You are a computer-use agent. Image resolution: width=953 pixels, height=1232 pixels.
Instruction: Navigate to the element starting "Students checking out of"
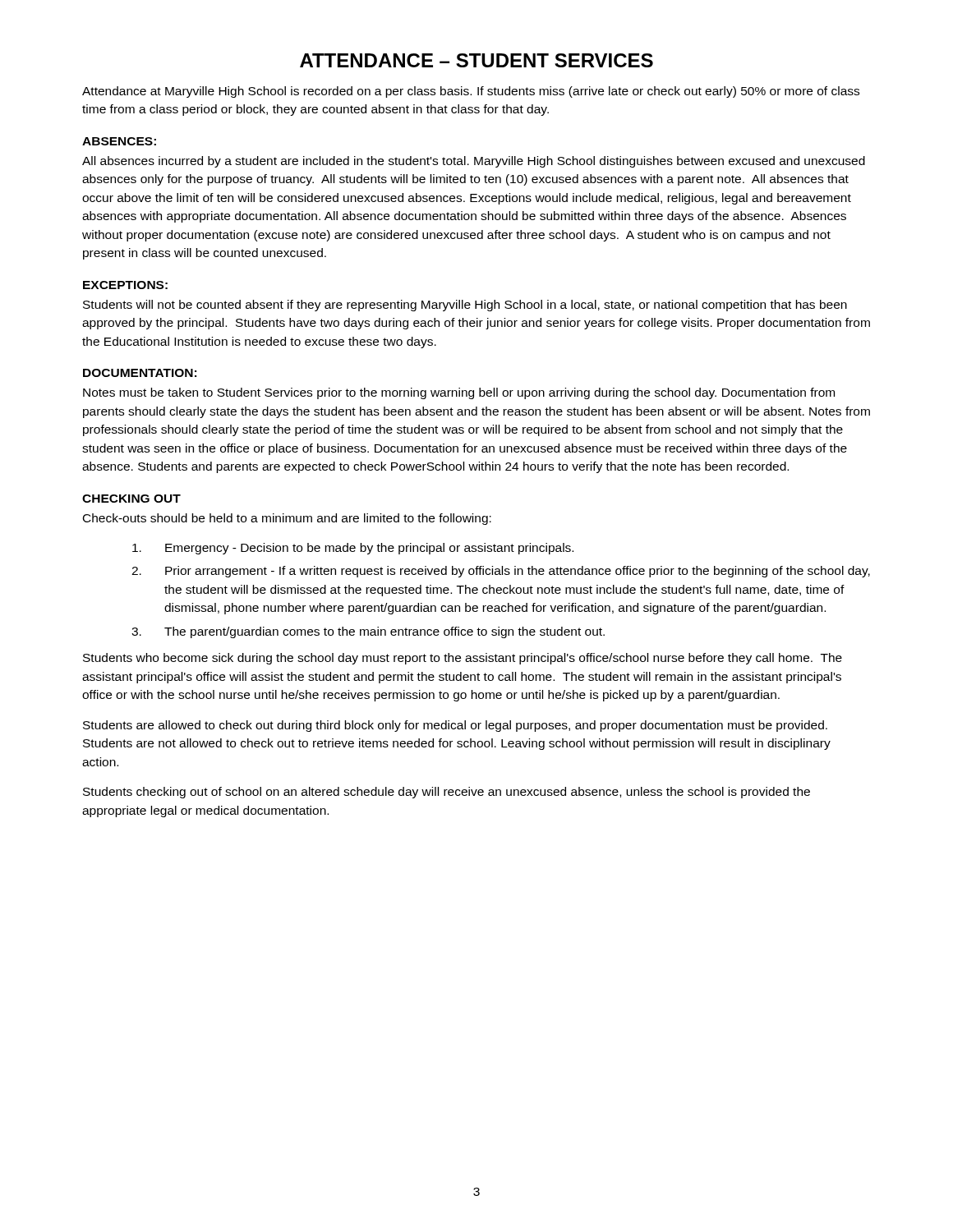[x=446, y=801]
